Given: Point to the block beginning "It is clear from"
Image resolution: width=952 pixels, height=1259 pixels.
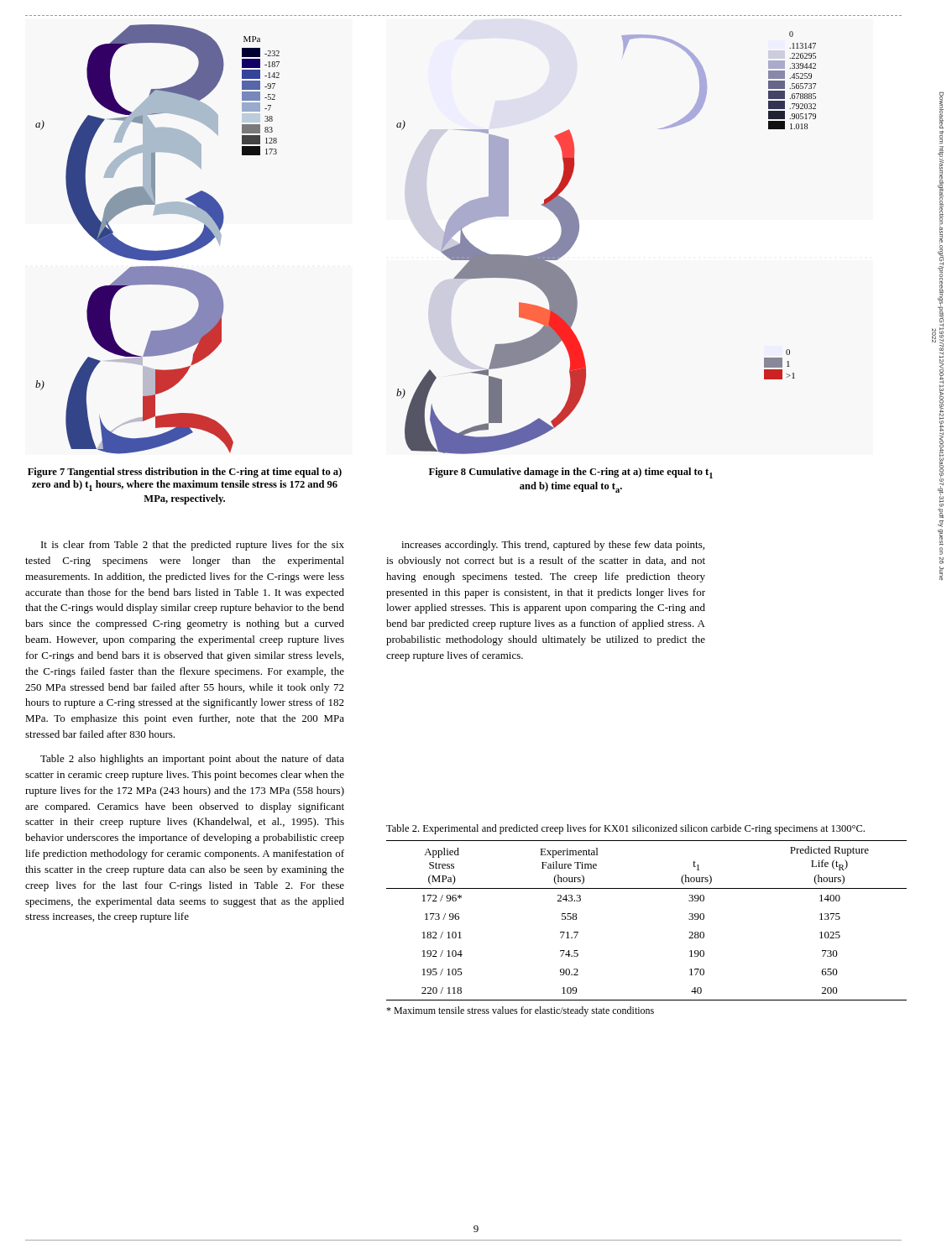Looking at the screenshot, I should pos(185,731).
